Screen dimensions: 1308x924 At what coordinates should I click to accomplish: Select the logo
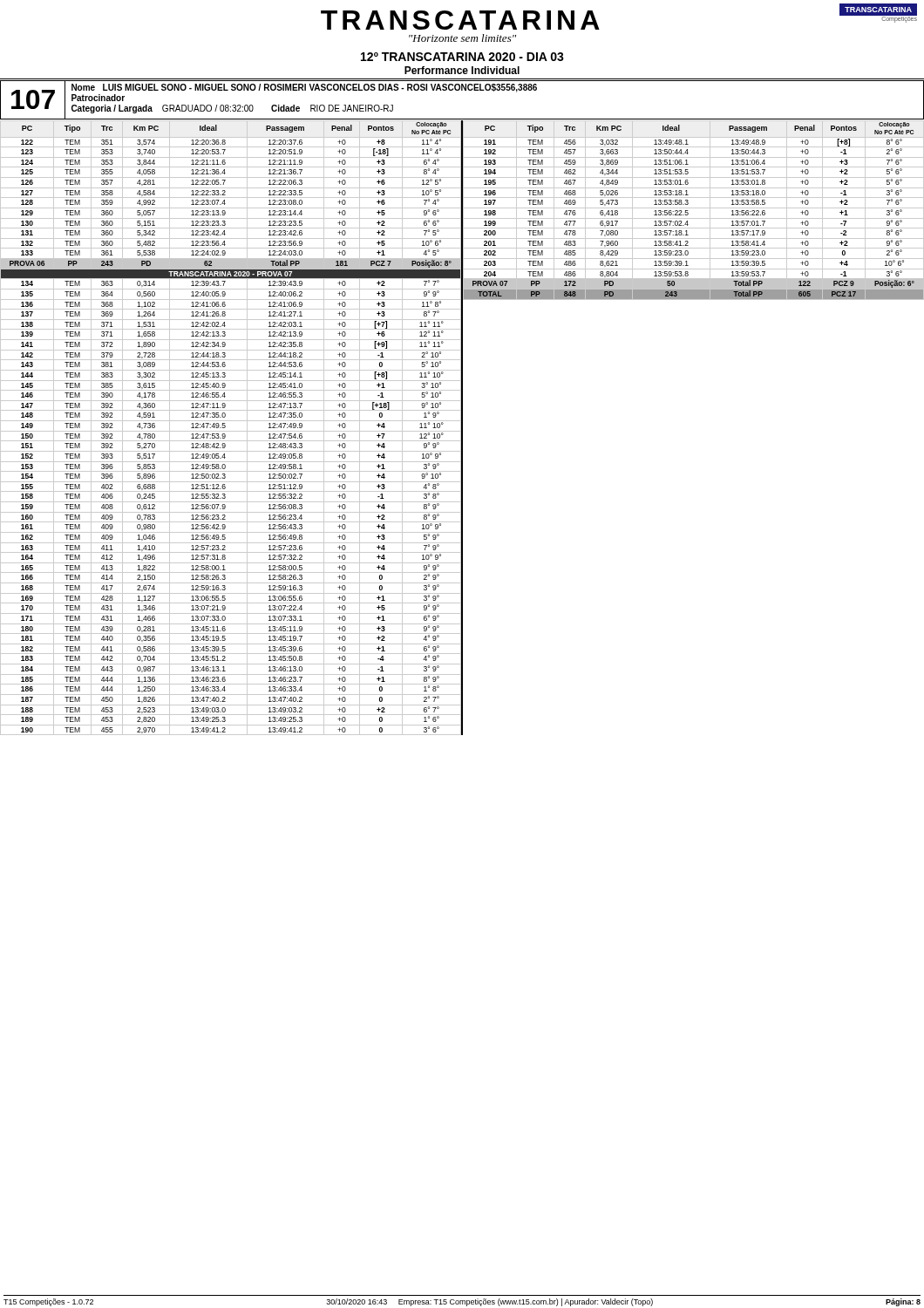tap(462, 24)
